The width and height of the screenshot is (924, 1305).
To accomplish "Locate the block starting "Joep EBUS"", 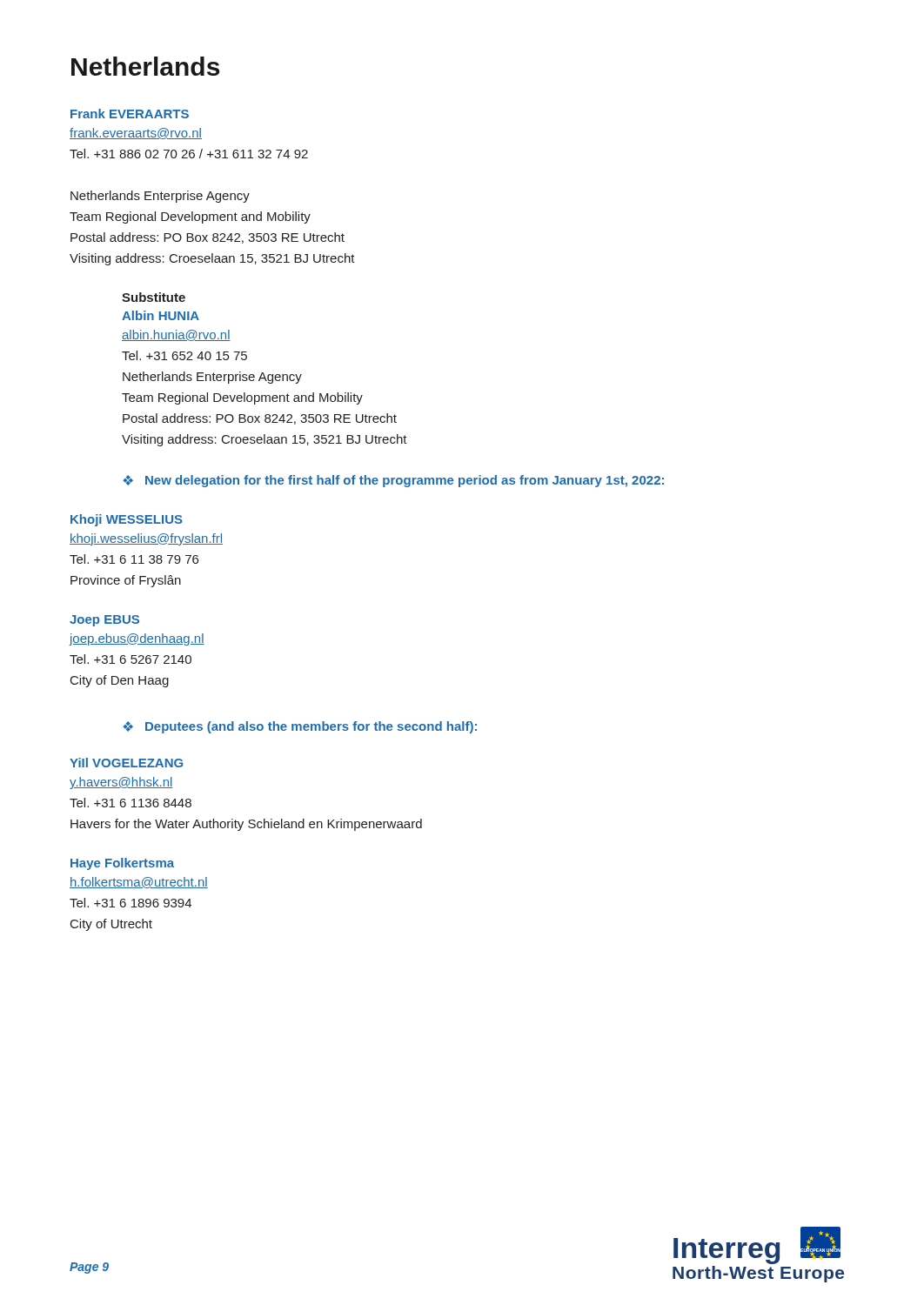I will click(x=105, y=619).
